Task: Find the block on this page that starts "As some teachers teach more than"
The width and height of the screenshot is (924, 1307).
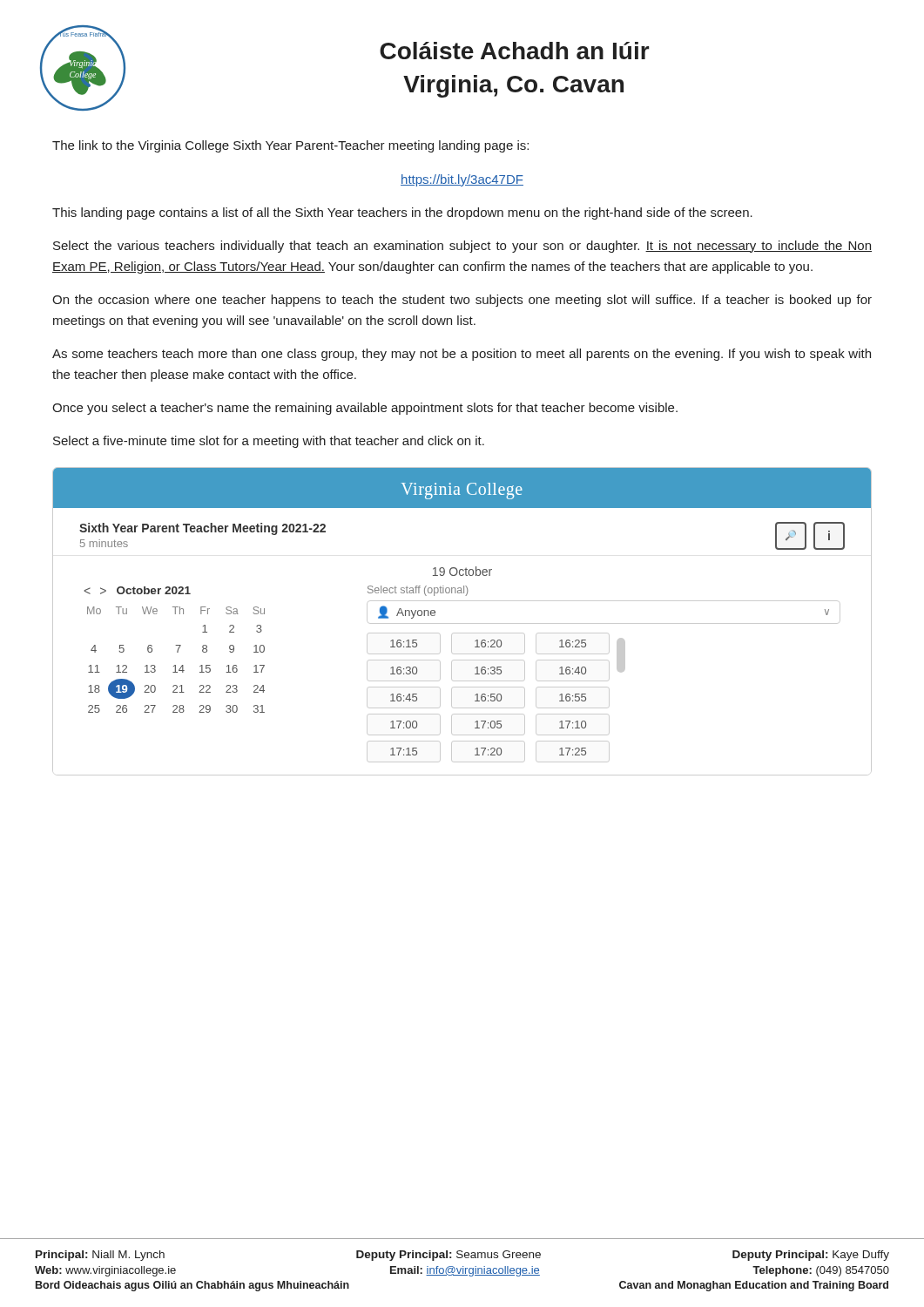Action: click(462, 363)
